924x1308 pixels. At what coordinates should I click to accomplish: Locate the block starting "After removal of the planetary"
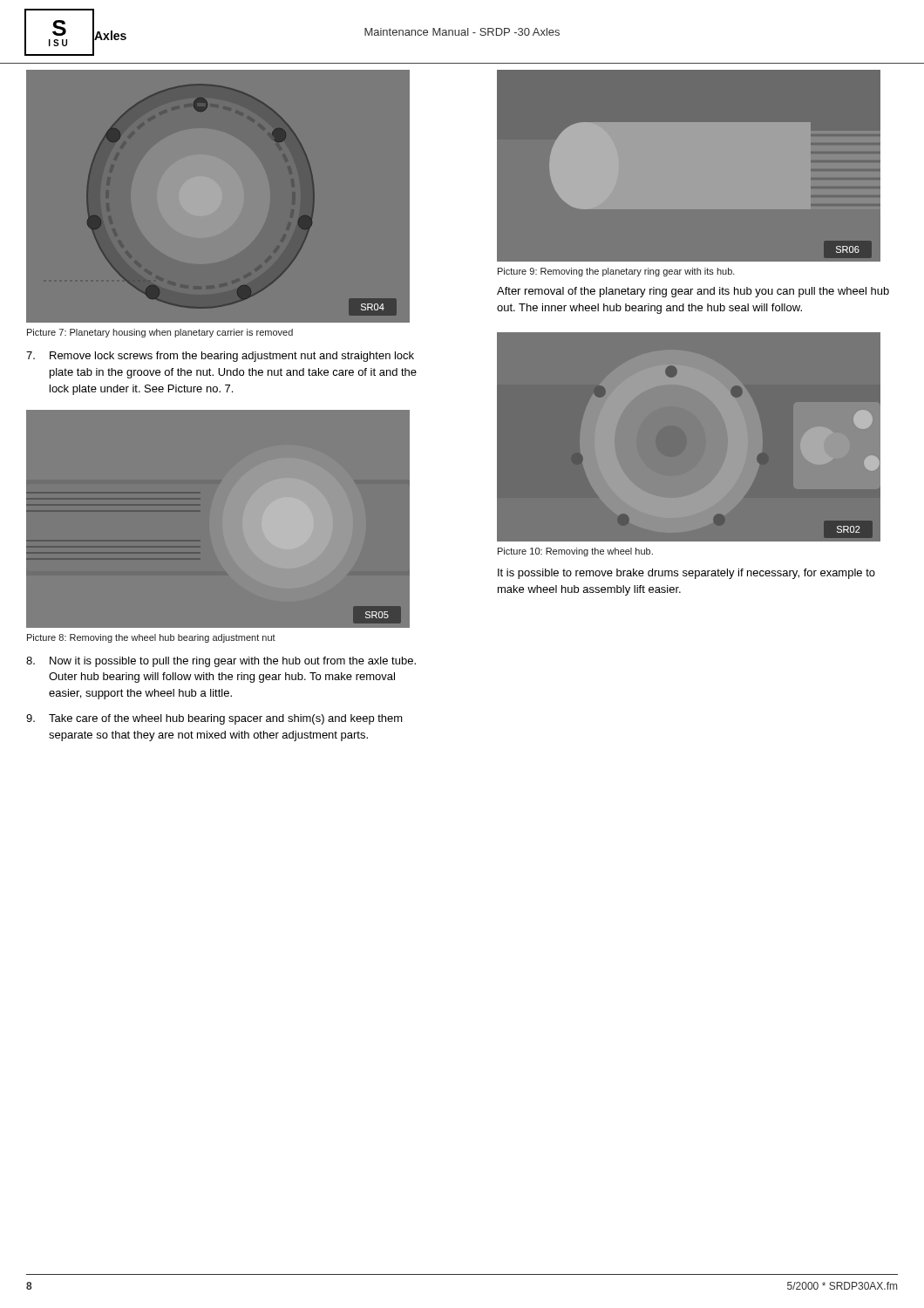[x=693, y=299]
